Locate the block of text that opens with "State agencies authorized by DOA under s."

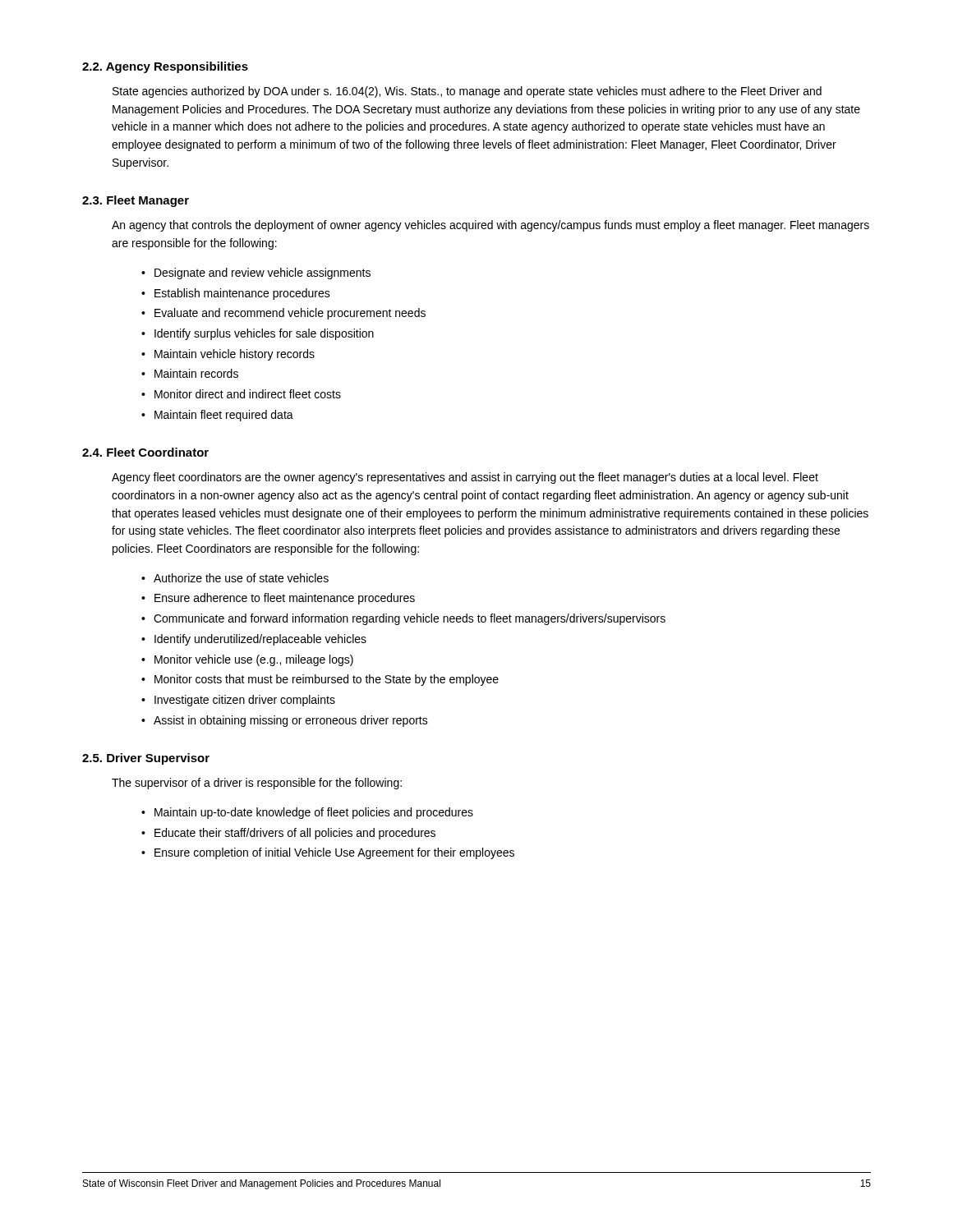(486, 127)
